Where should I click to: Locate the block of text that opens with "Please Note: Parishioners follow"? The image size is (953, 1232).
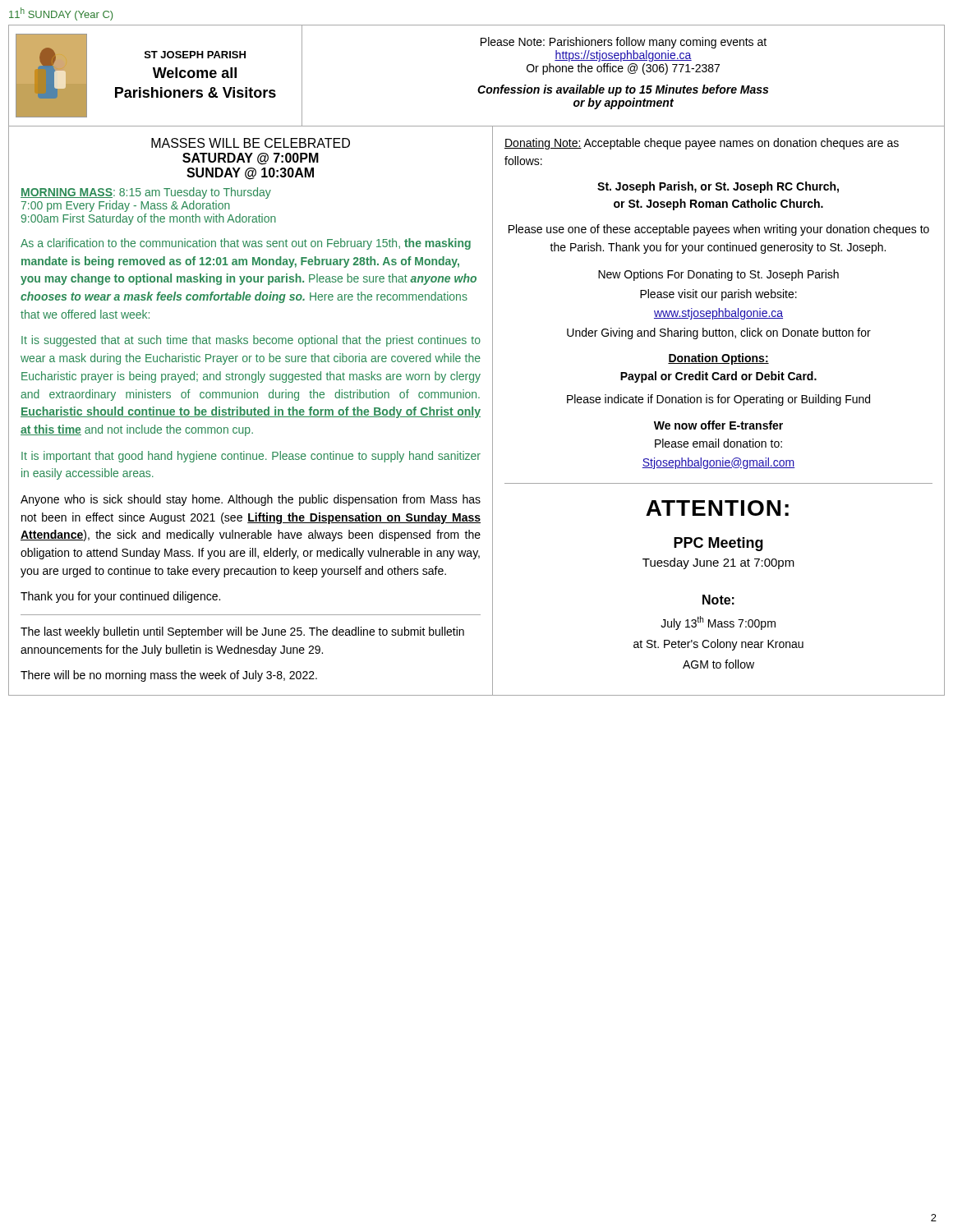click(x=623, y=55)
